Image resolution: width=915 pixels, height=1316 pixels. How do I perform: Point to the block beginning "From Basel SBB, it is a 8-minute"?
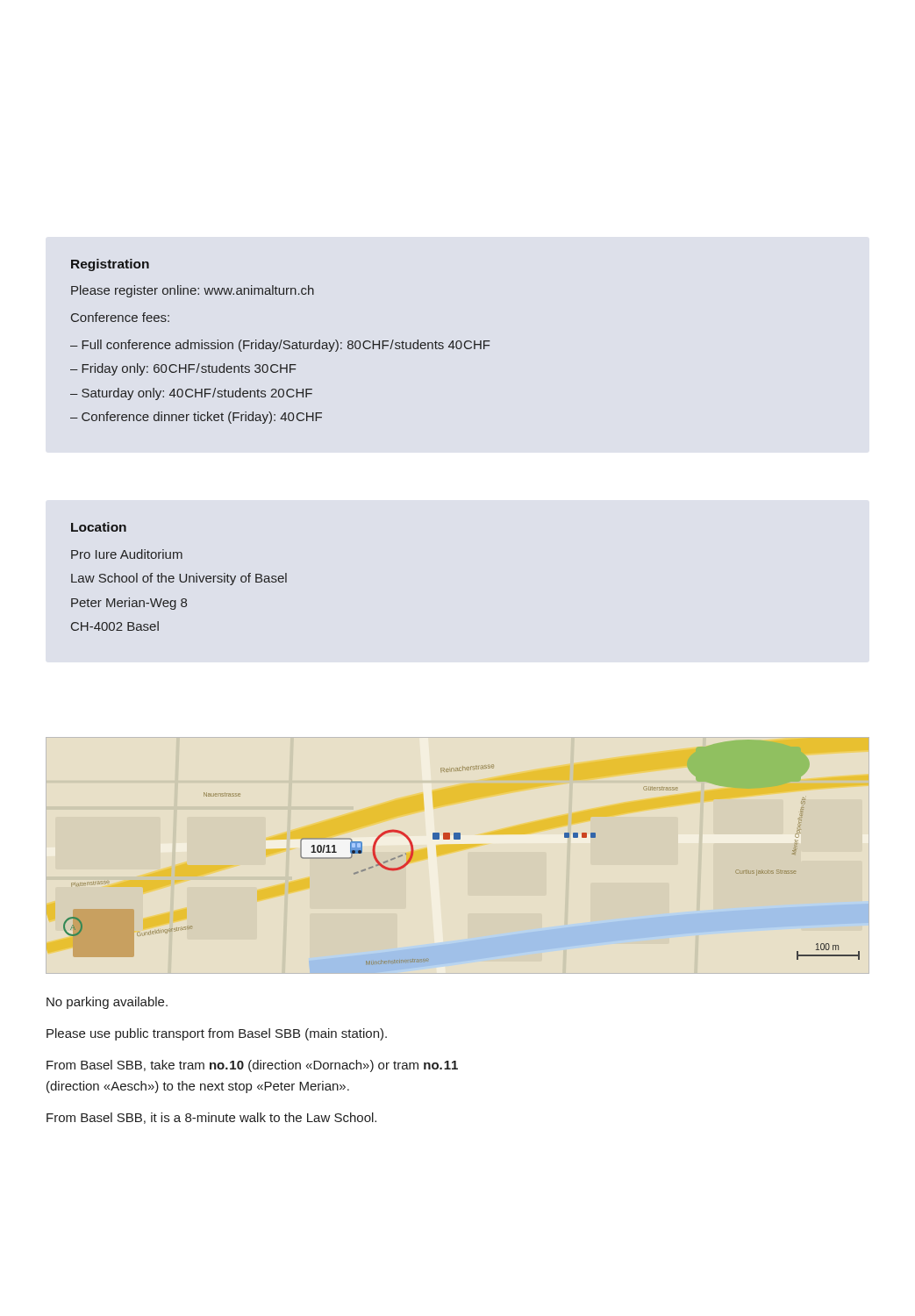click(211, 1118)
